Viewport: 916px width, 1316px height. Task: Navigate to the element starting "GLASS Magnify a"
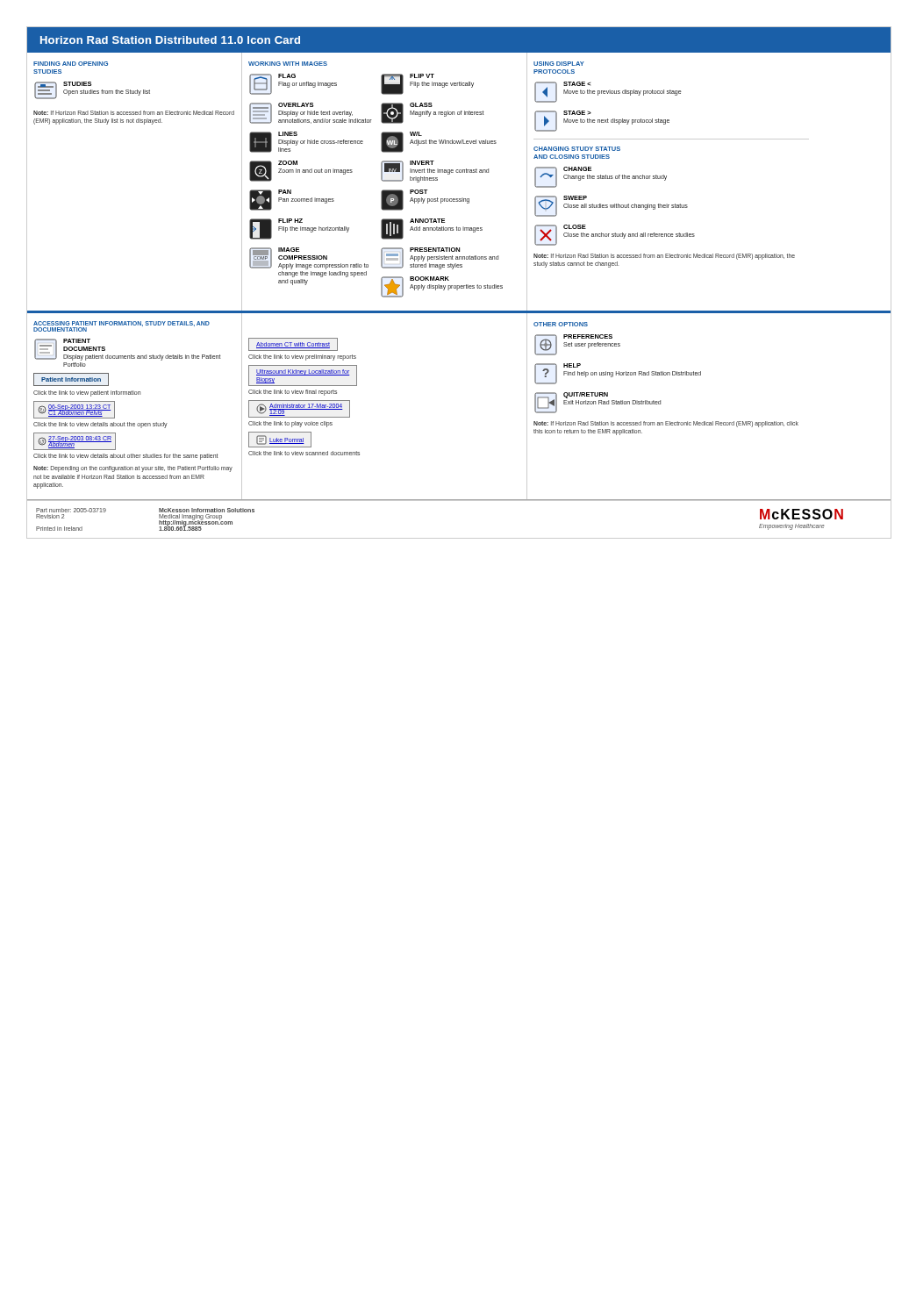(x=448, y=113)
